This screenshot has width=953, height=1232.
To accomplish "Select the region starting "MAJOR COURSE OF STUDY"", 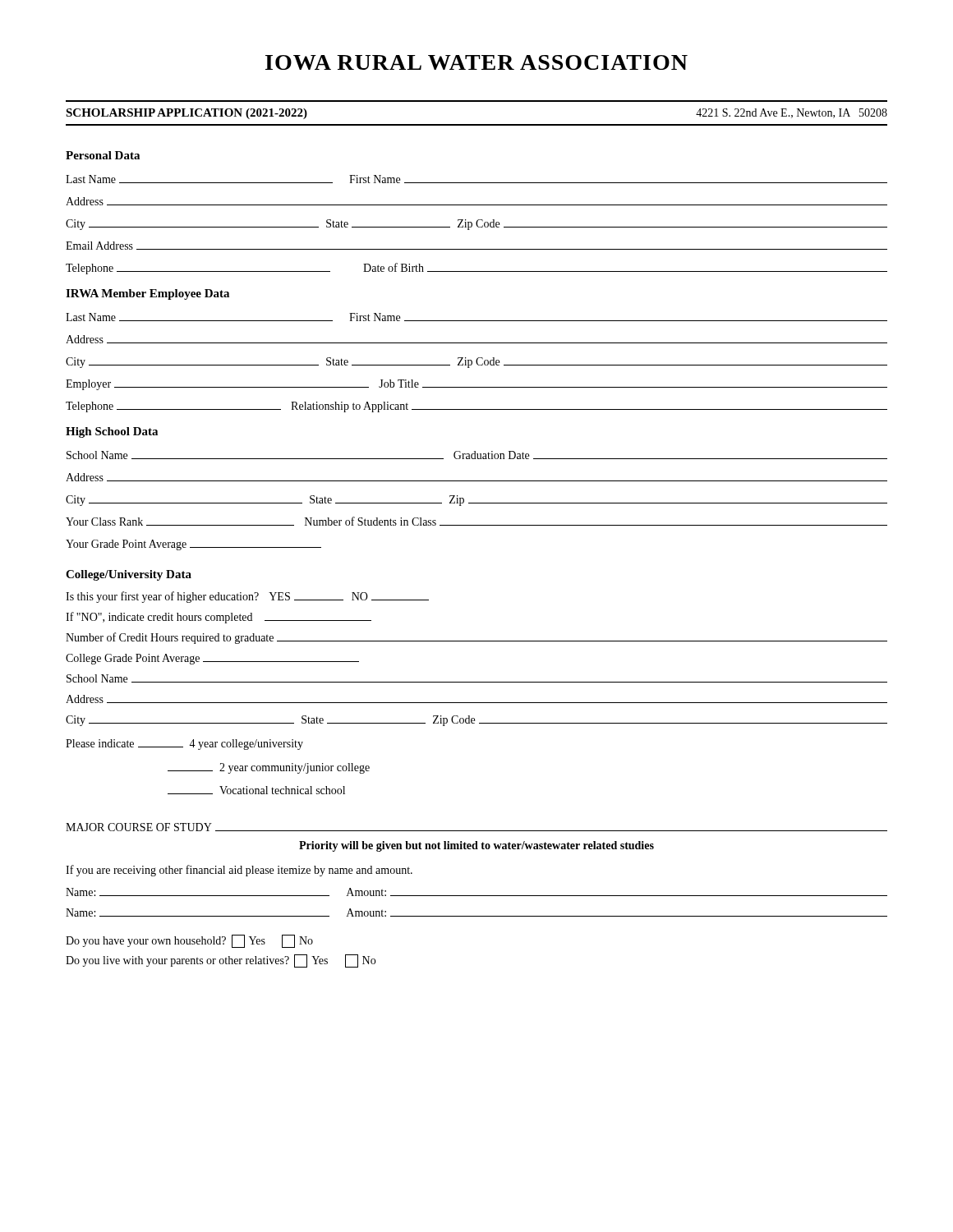I will coord(476,826).
